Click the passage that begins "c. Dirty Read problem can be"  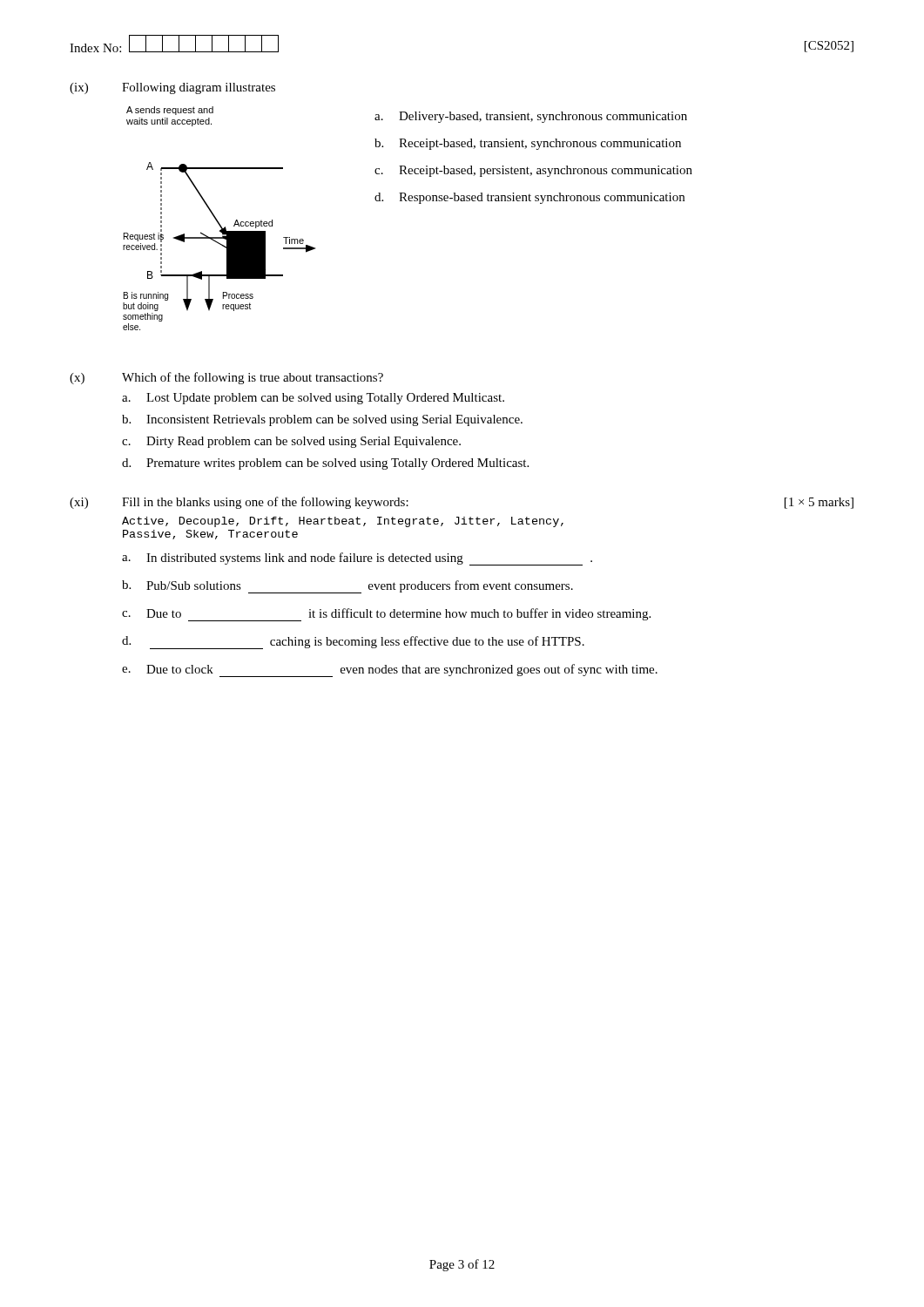tap(291, 442)
